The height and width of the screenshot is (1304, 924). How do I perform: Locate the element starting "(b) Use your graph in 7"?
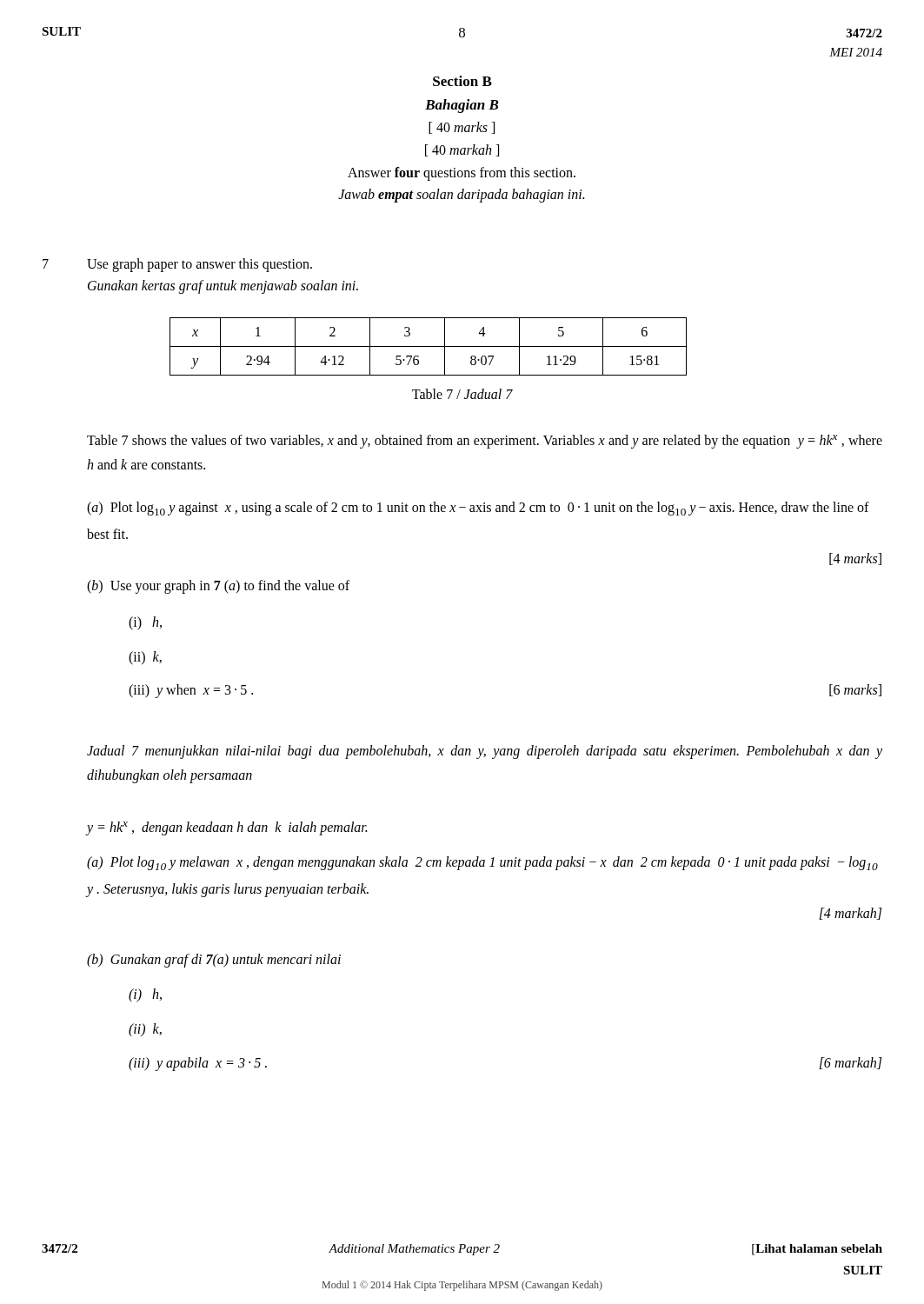(218, 585)
